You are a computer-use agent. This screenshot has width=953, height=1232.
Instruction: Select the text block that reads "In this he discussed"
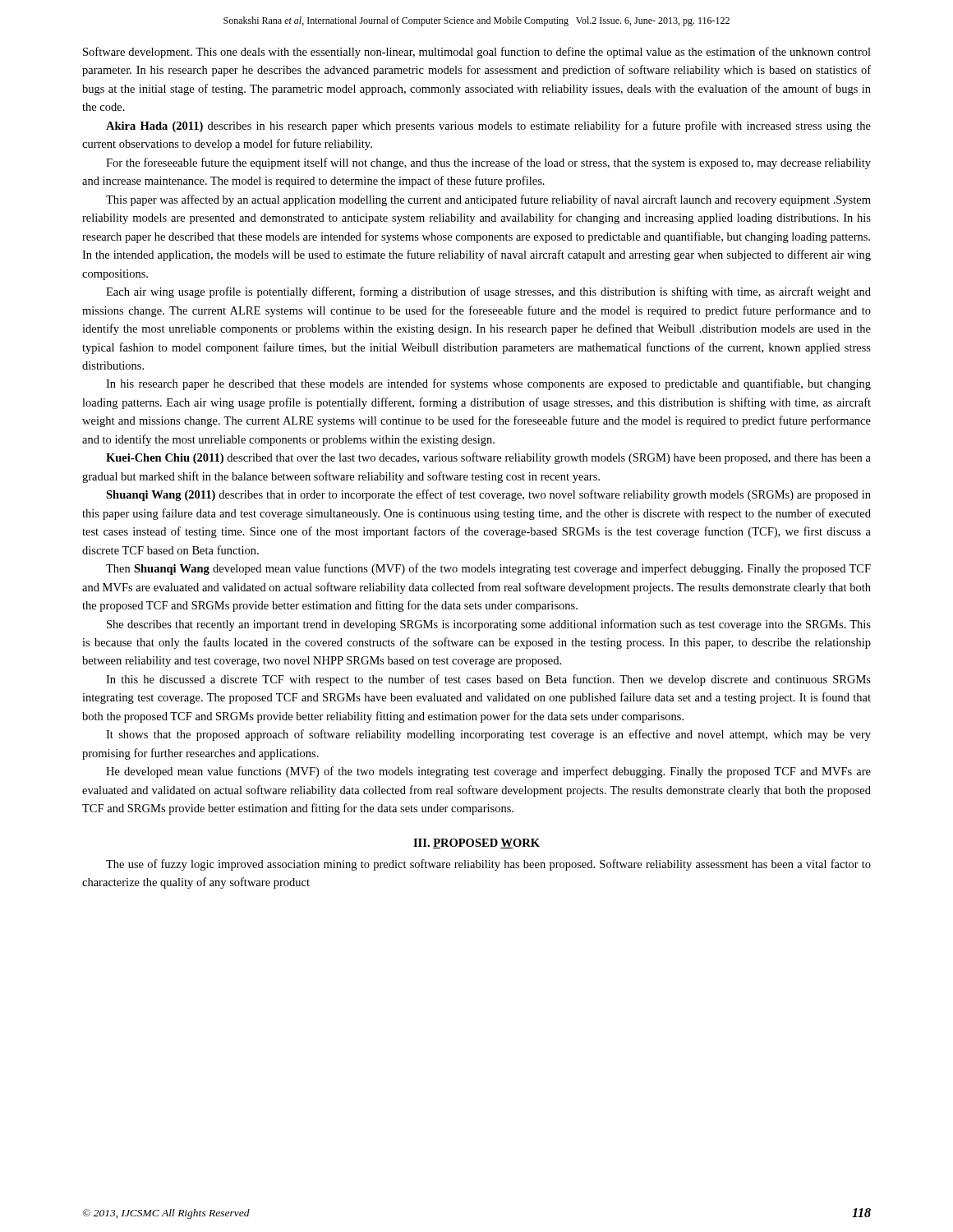476,698
